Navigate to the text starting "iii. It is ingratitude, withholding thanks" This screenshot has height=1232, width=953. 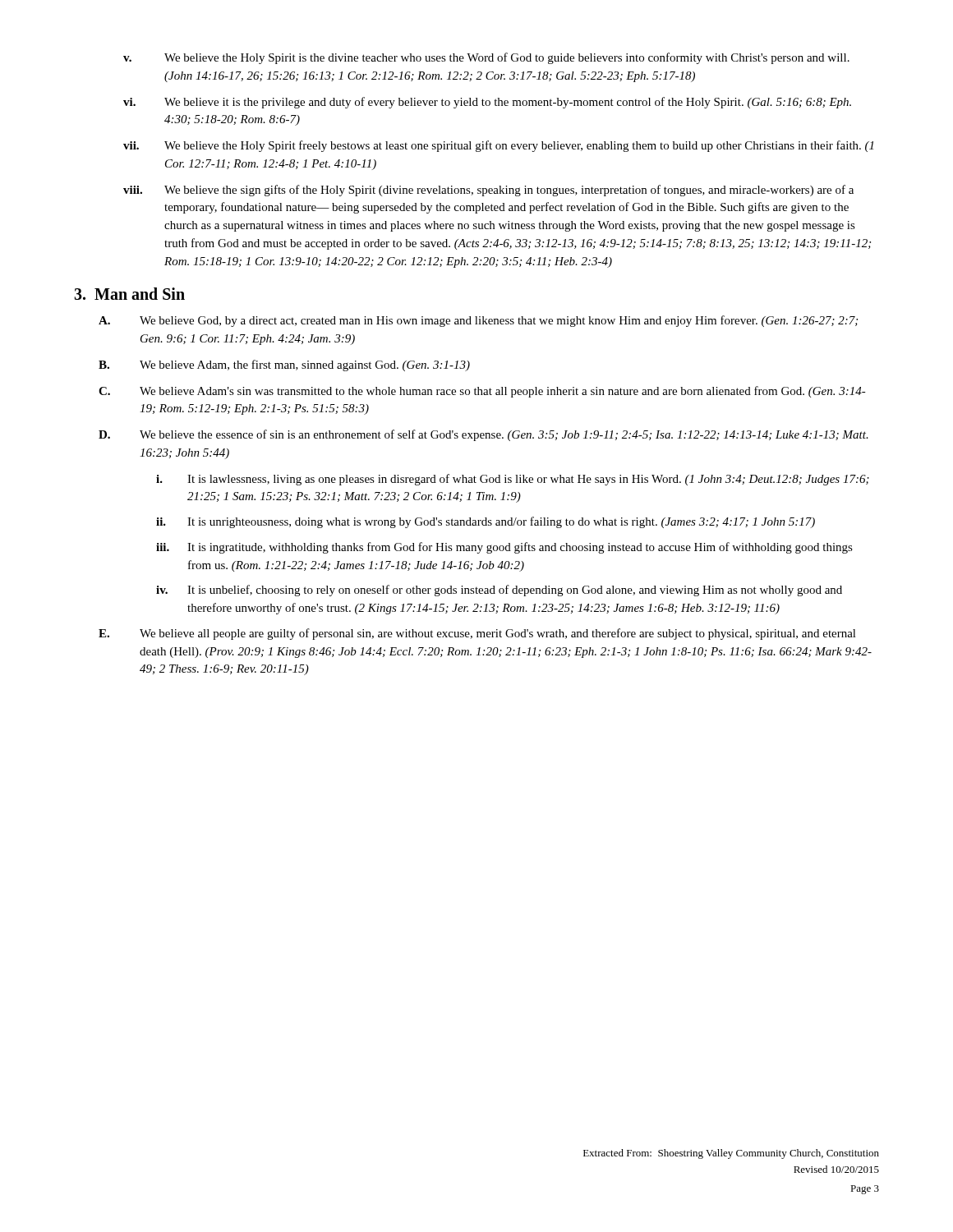(x=518, y=556)
